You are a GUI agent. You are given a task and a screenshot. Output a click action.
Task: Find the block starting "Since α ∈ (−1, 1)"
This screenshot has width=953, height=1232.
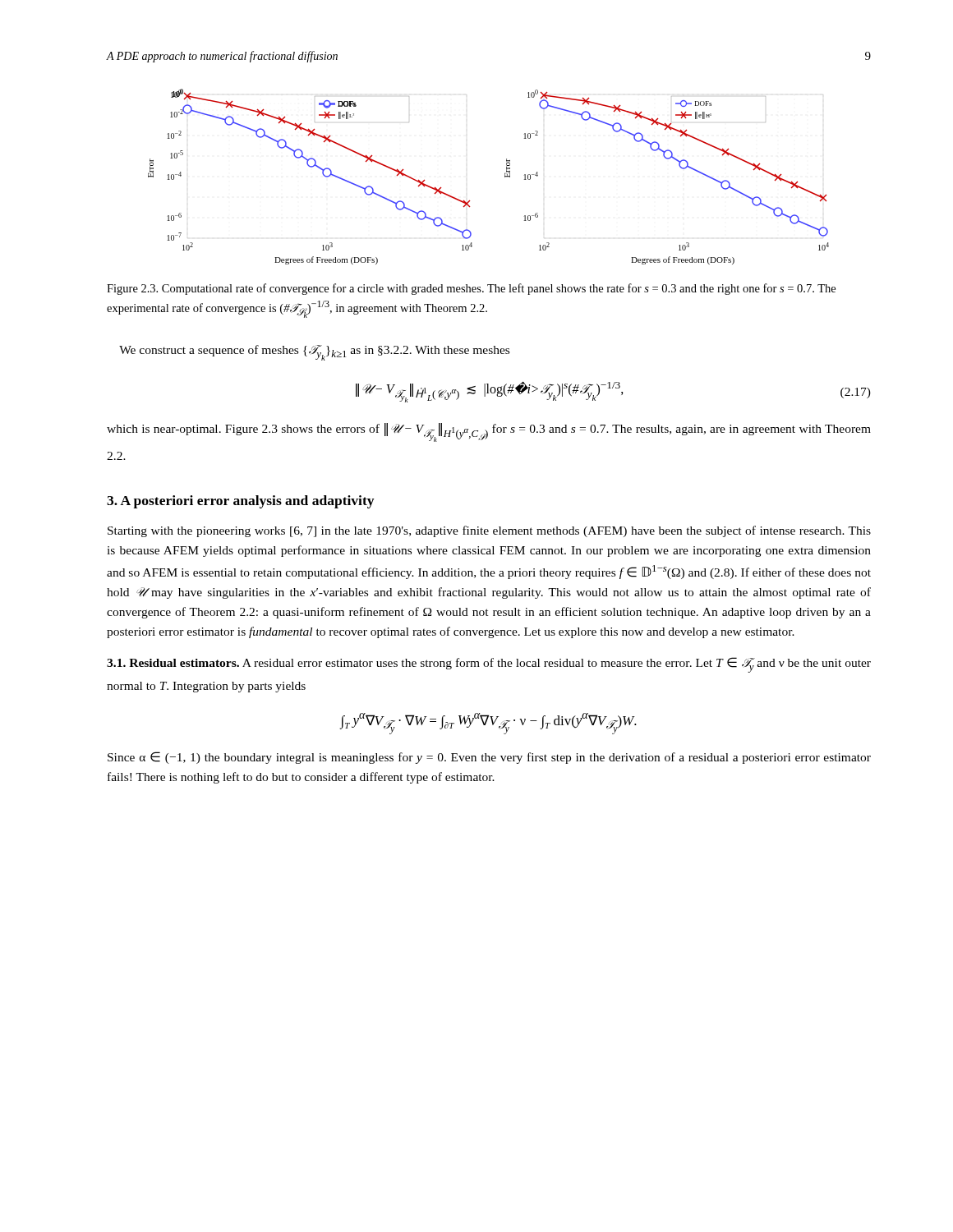(x=489, y=767)
